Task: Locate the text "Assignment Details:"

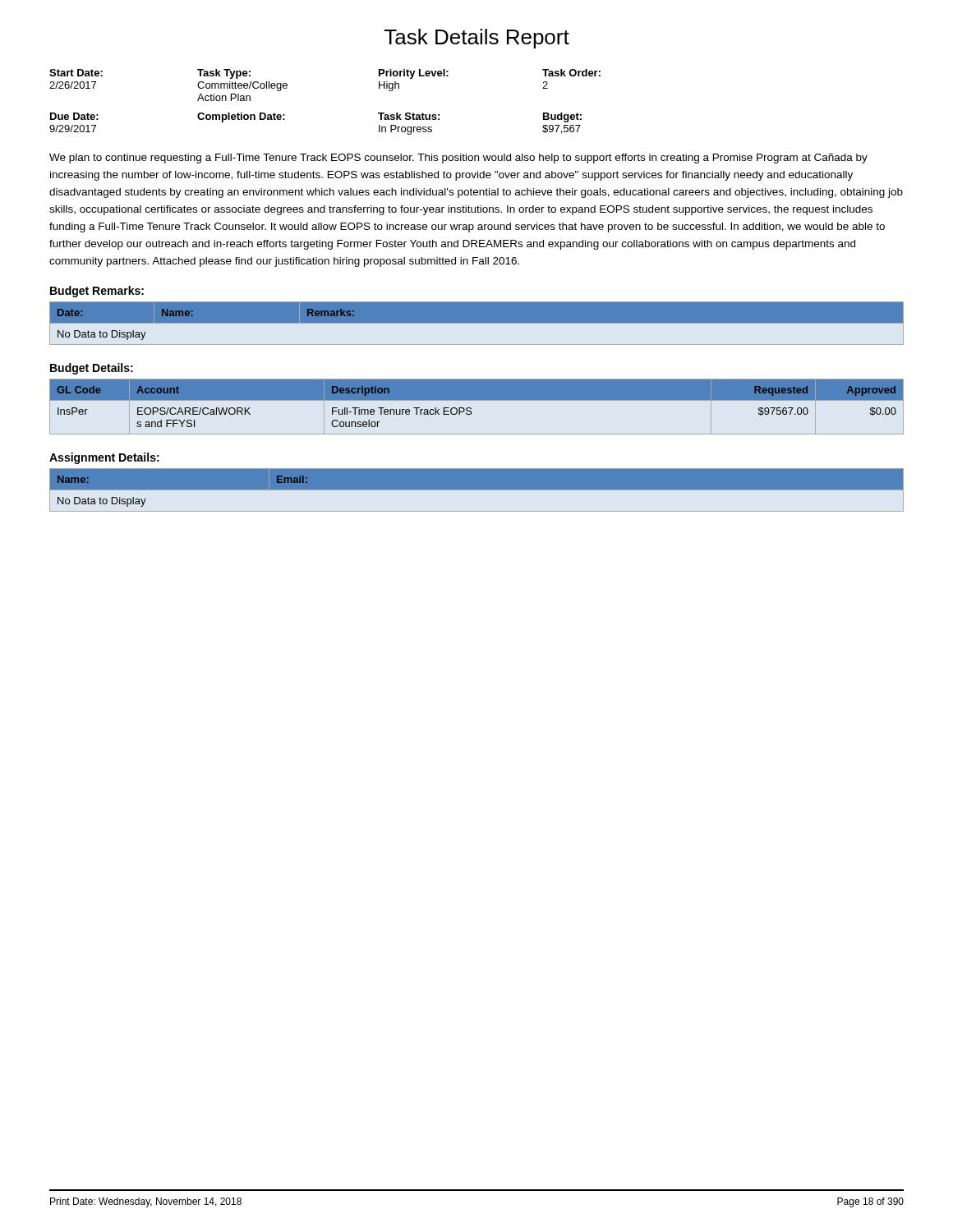Action: [x=105, y=458]
